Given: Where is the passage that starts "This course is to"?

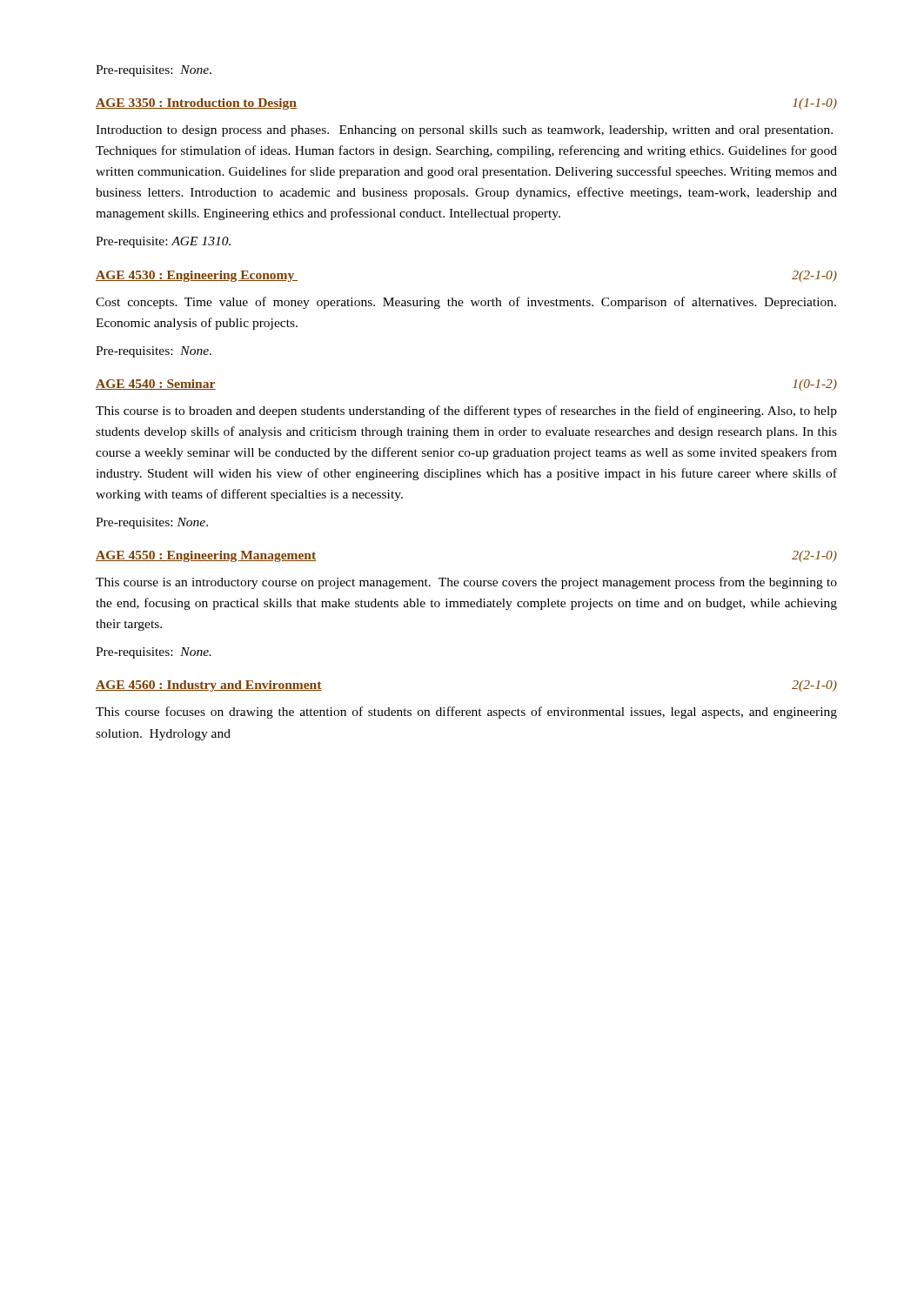Looking at the screenshot, I should (466, 452).
